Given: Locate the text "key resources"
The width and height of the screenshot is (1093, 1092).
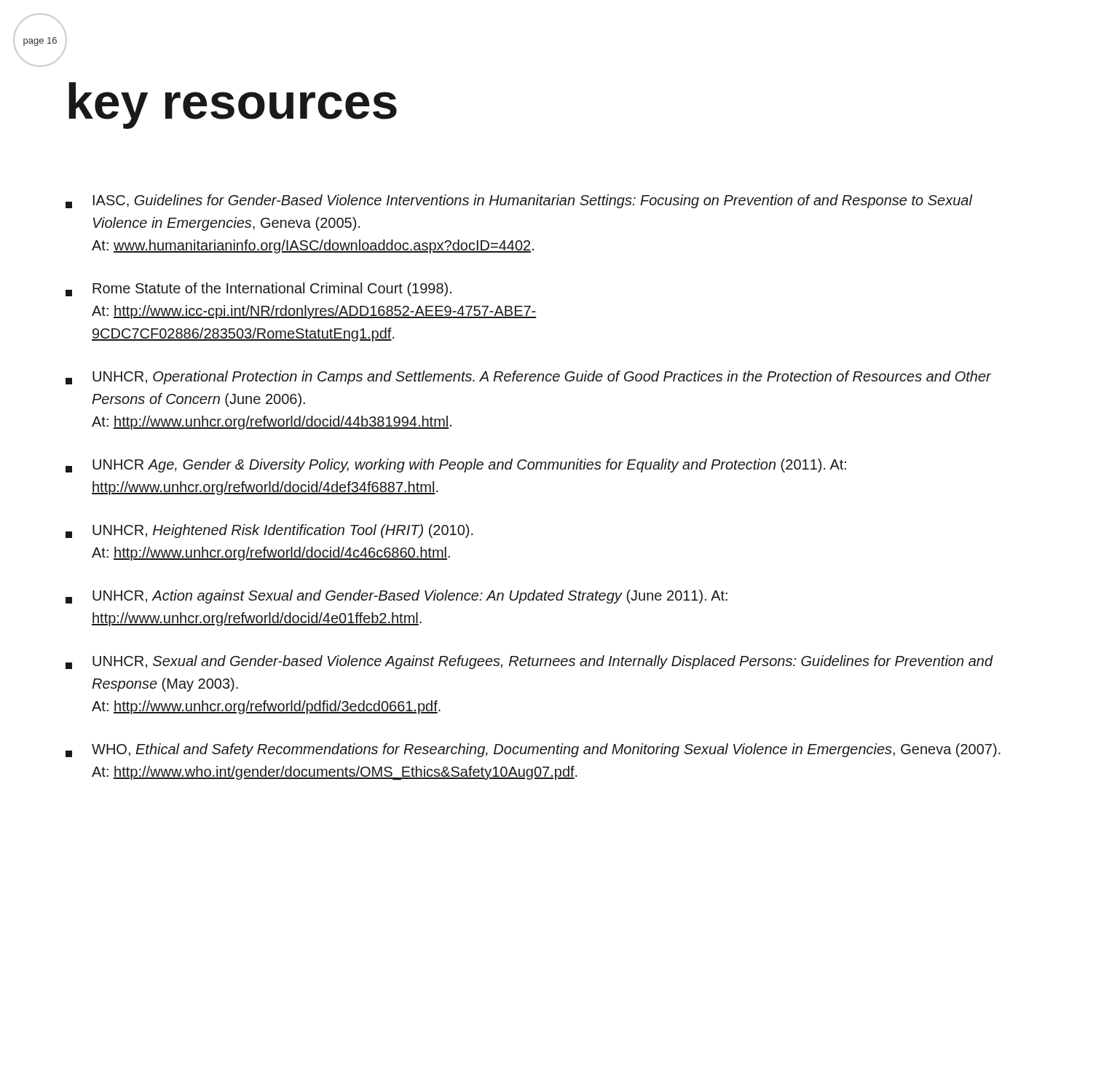Looking at the screenshot, I should [233, 106].
